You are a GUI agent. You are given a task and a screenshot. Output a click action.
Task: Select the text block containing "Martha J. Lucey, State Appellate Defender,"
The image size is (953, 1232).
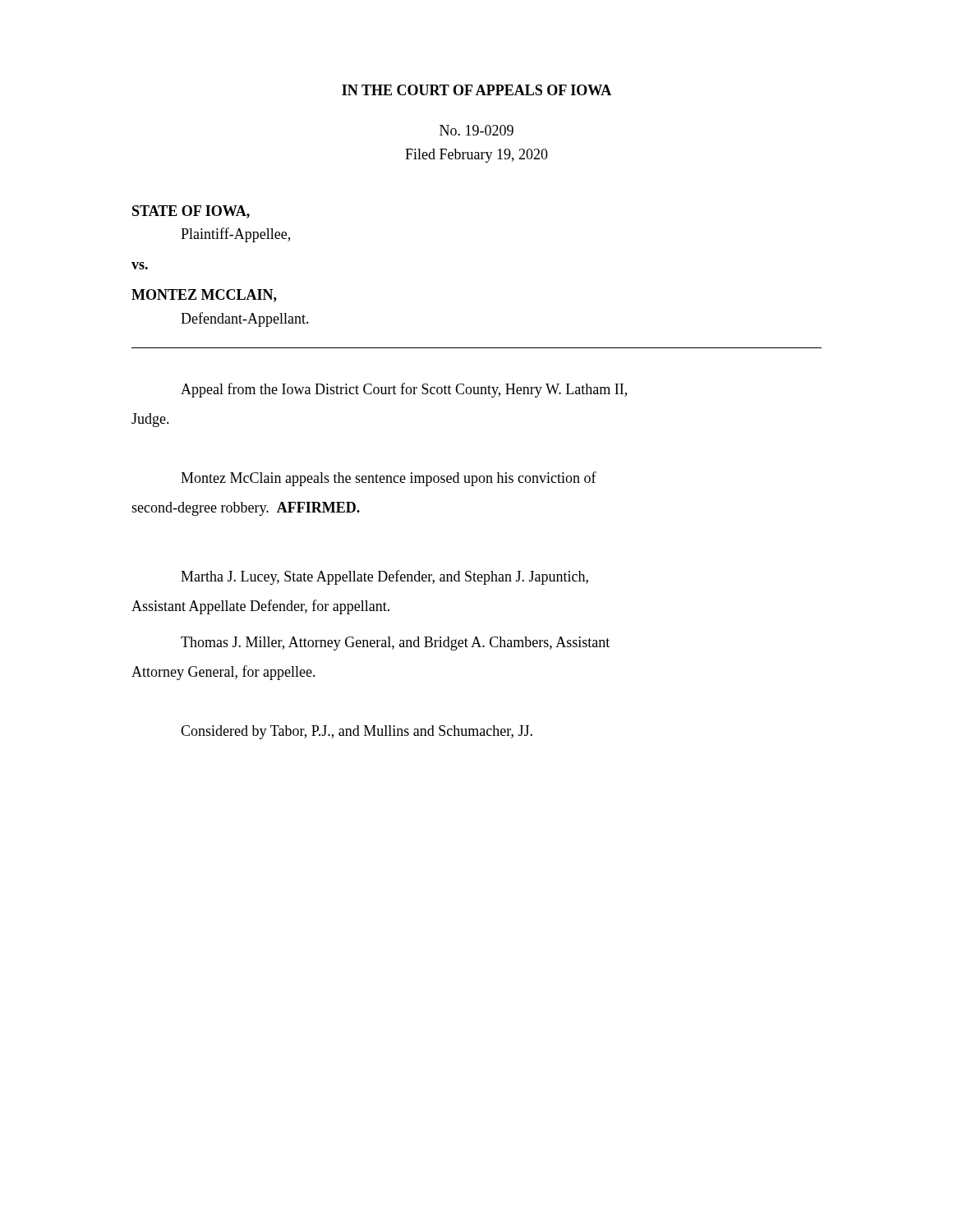(476, 588)
